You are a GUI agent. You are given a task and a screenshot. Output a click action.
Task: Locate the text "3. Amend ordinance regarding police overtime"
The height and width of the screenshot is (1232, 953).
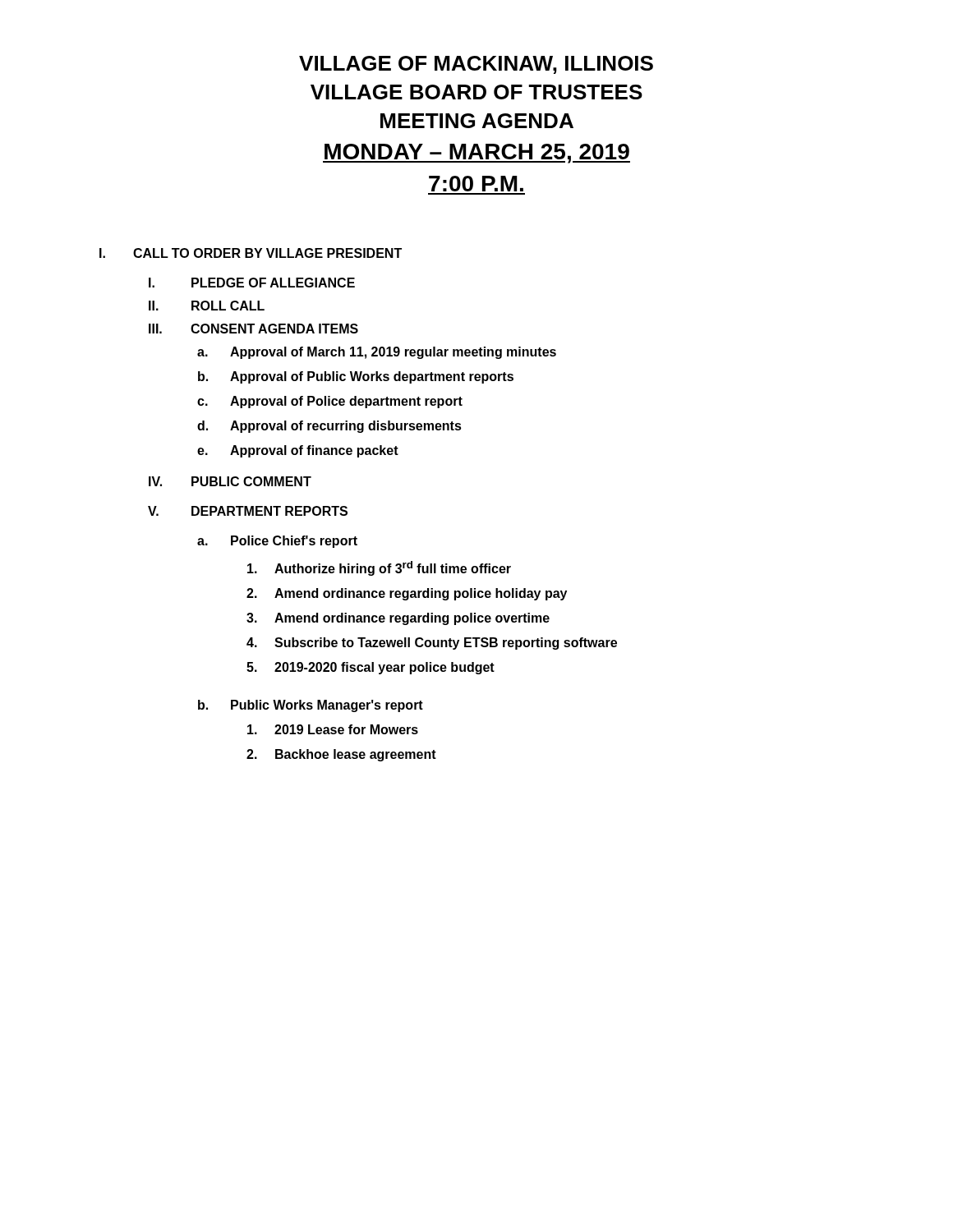[x=398, y=618]
